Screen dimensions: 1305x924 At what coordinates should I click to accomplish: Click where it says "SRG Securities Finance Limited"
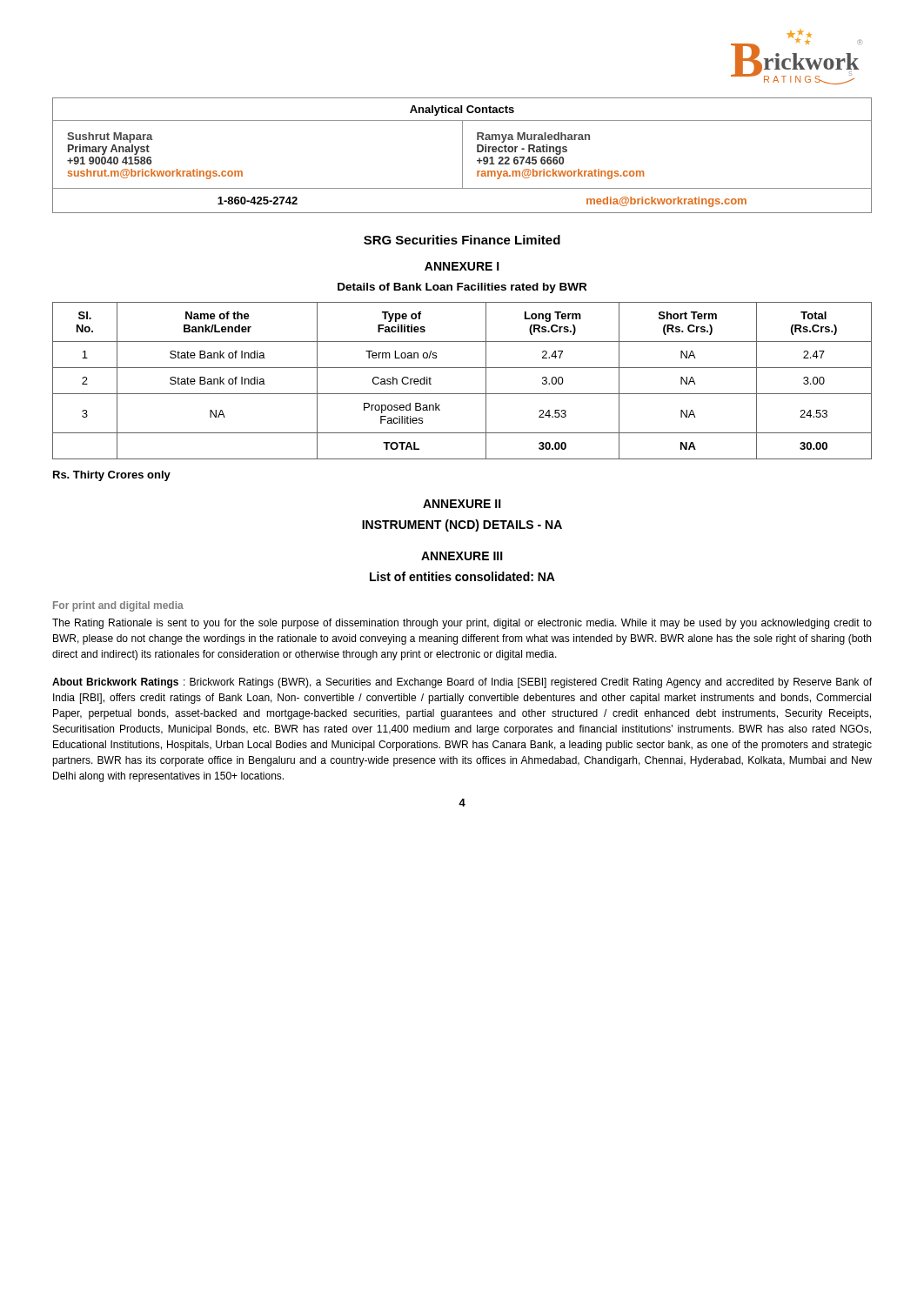[462, 240]
